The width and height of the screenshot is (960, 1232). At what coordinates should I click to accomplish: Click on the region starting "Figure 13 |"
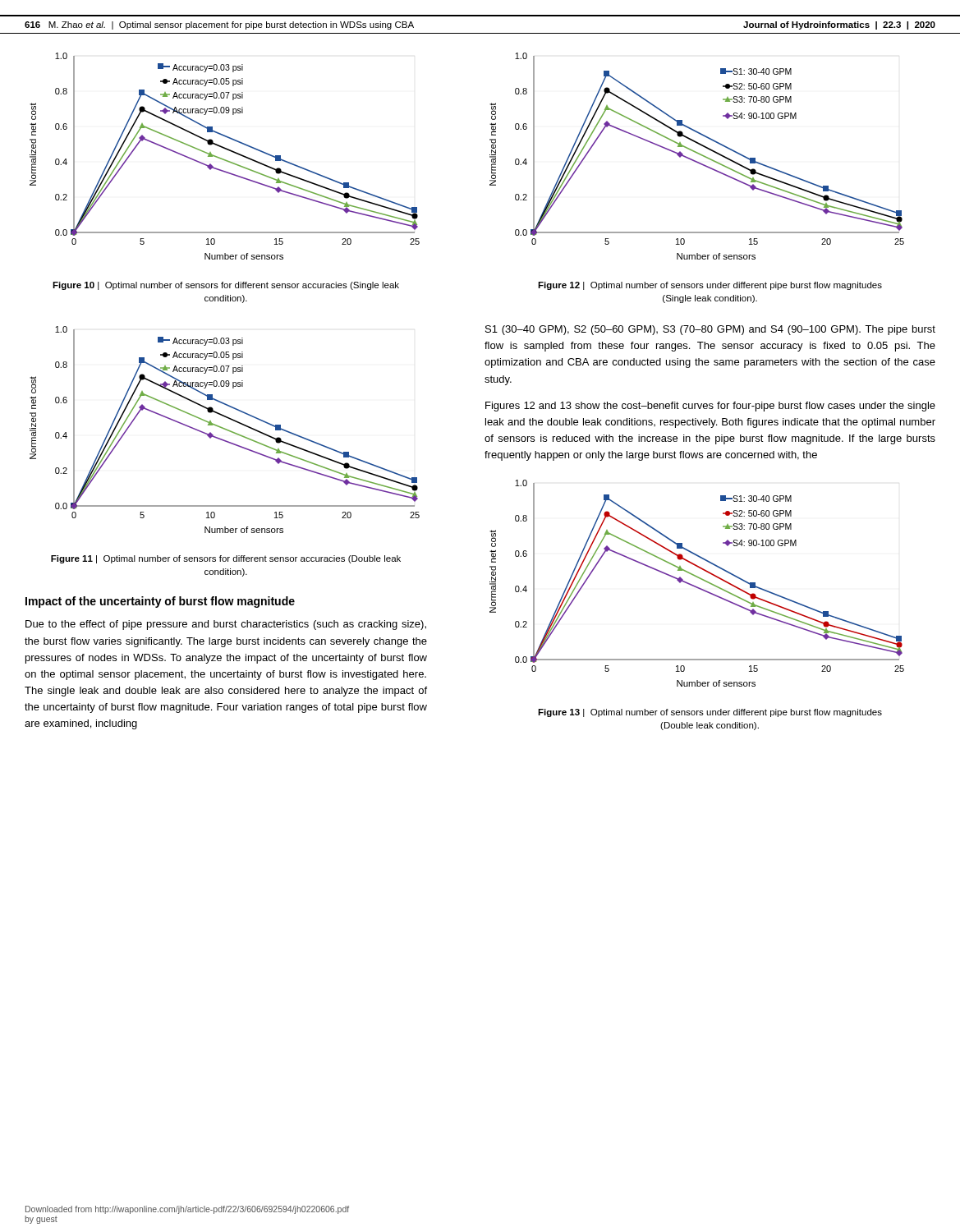point(710,719)
